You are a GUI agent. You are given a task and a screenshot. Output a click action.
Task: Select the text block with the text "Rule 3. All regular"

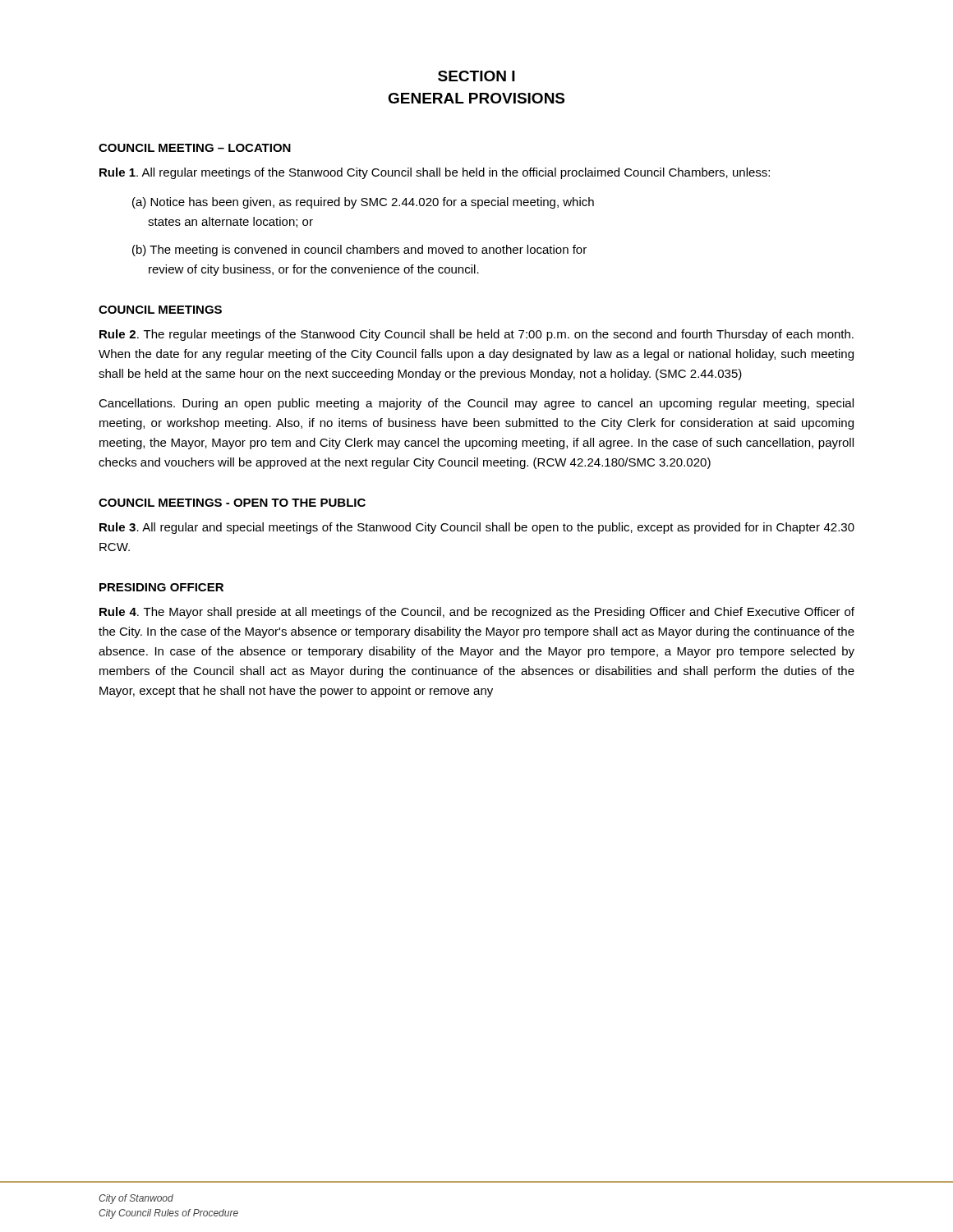476,537
